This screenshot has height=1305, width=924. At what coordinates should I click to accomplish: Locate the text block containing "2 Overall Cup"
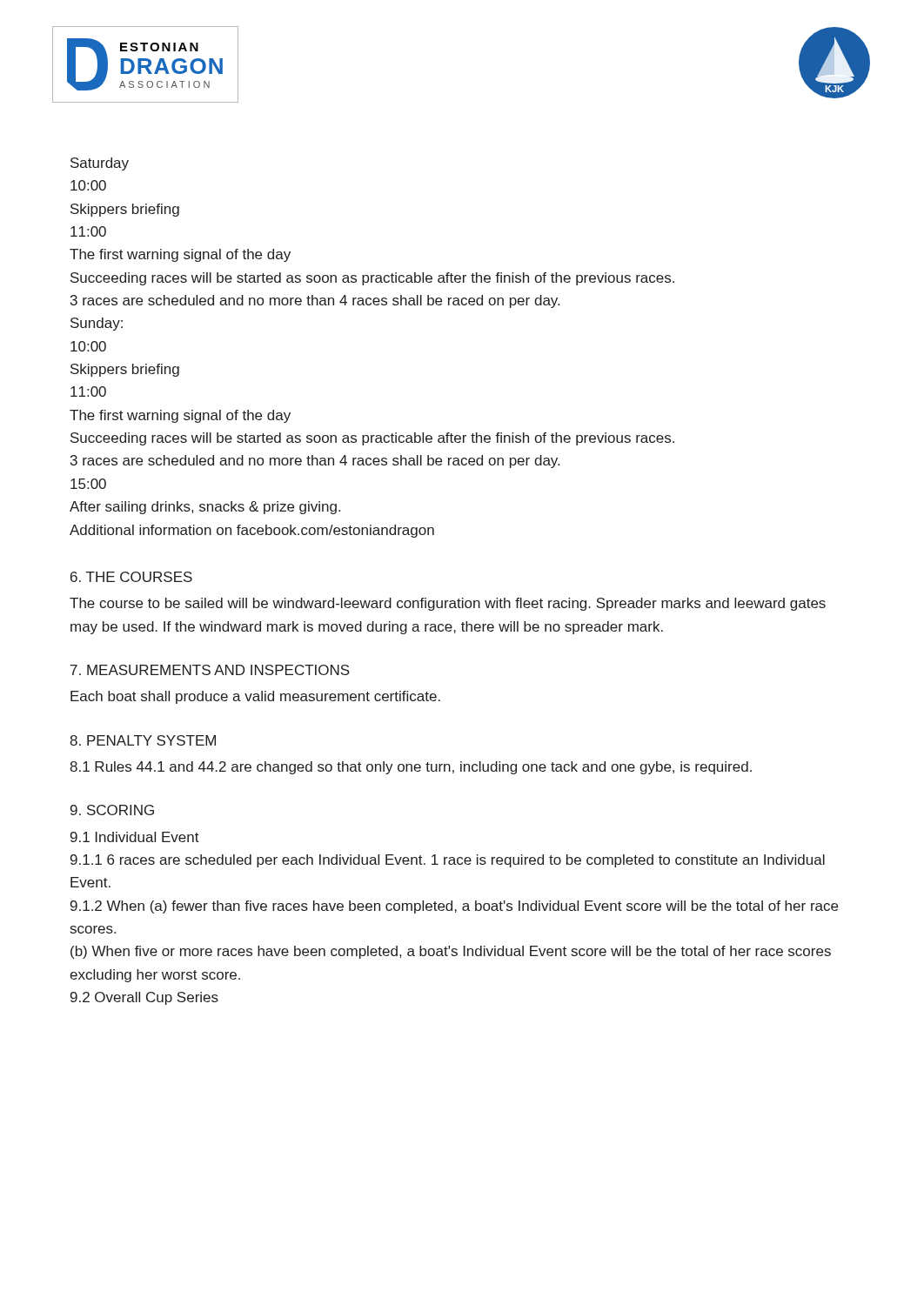144,998
